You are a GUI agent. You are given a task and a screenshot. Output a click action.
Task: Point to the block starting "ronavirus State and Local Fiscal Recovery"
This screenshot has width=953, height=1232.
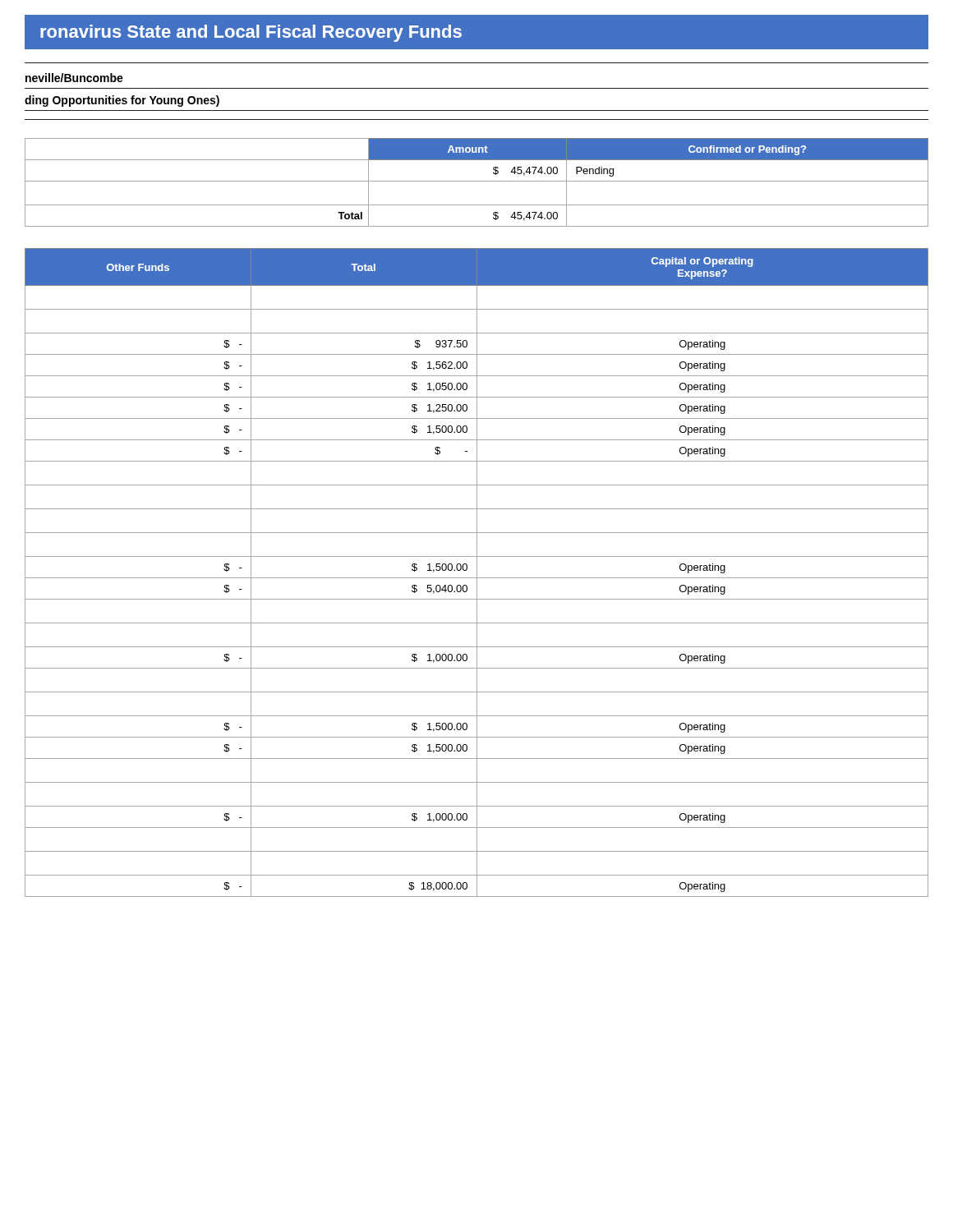click(251, 32)
